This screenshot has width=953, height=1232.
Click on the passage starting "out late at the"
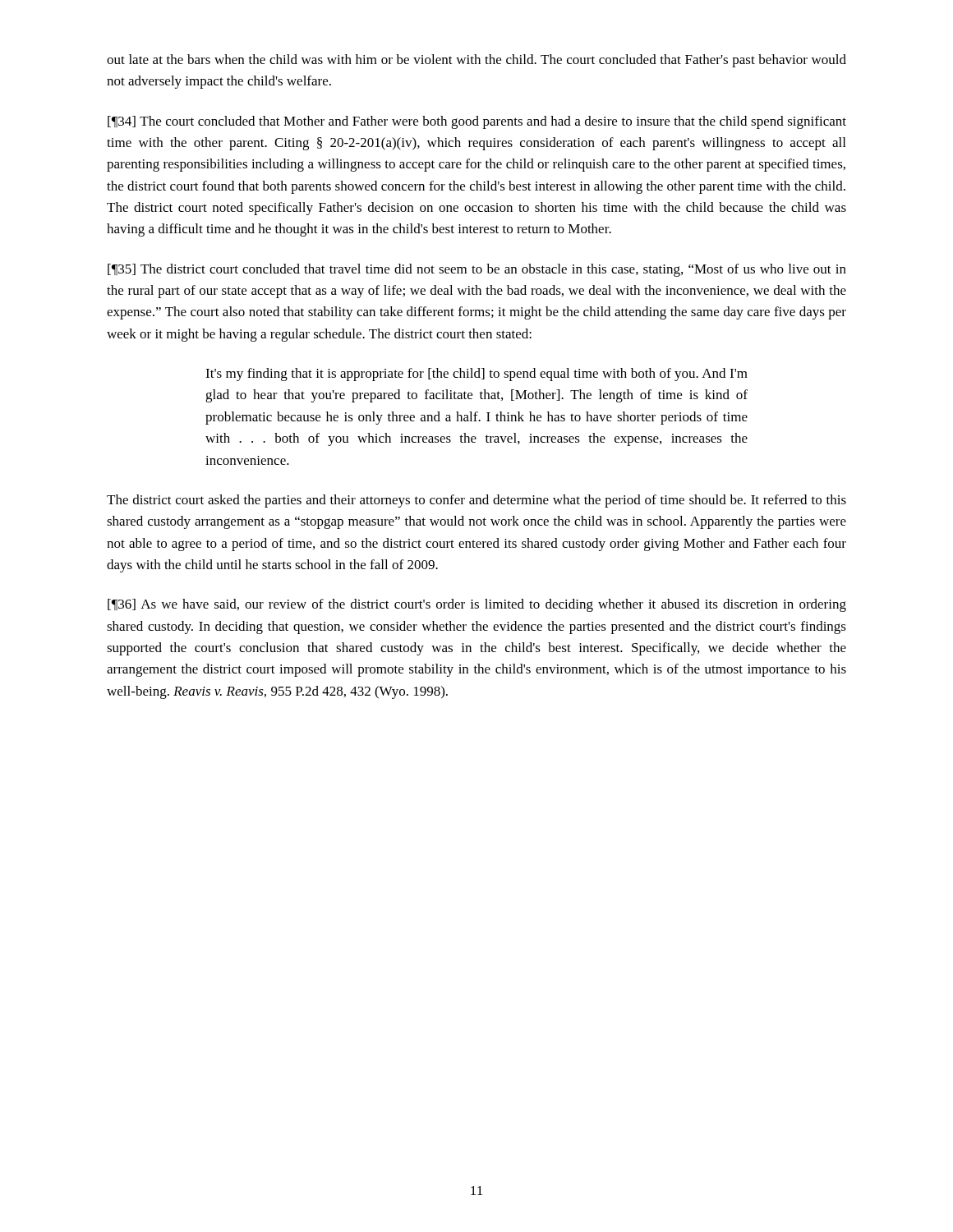point(476,70)
